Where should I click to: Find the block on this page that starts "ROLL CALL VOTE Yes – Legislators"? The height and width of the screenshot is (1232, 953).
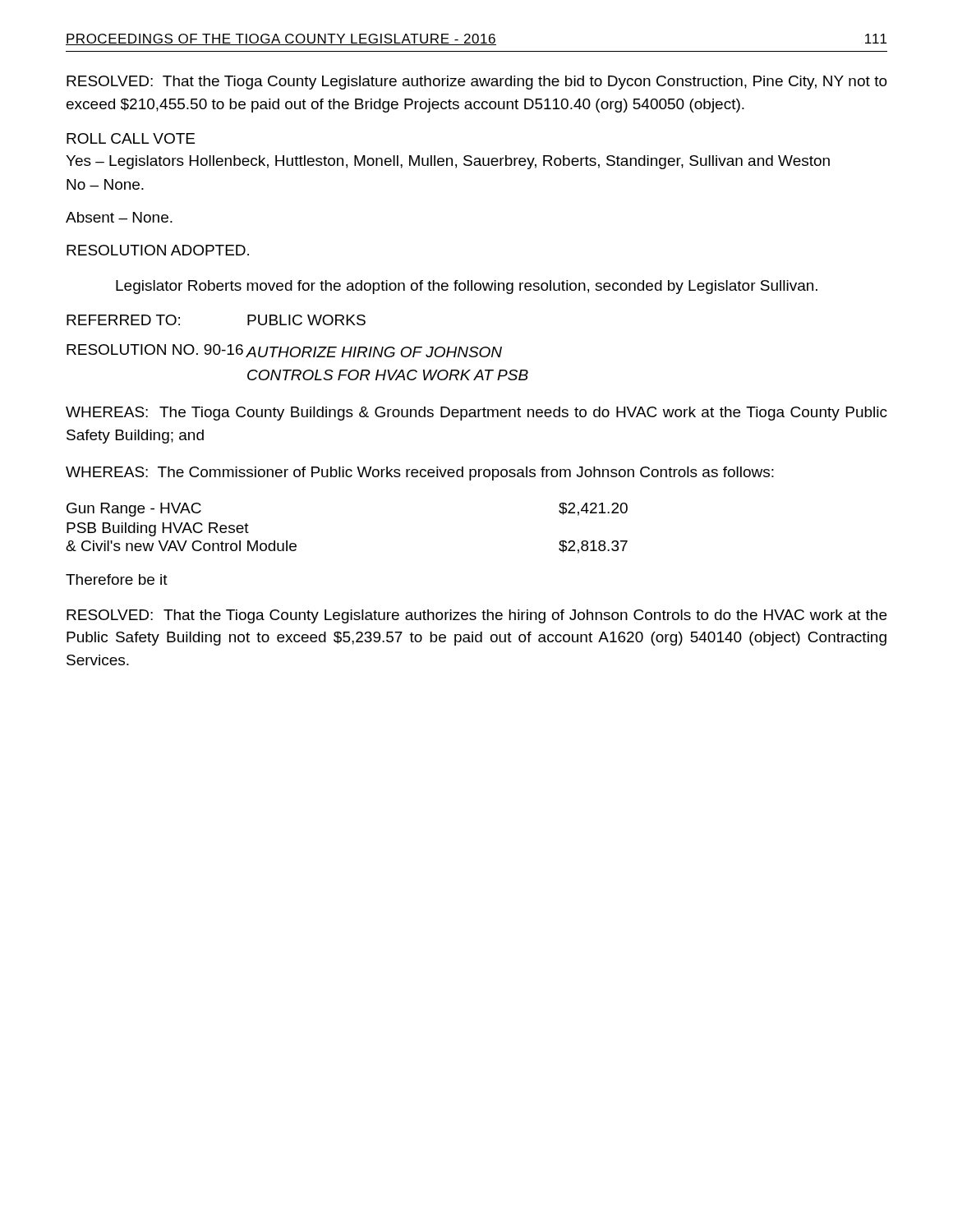[x=476, y=151]
